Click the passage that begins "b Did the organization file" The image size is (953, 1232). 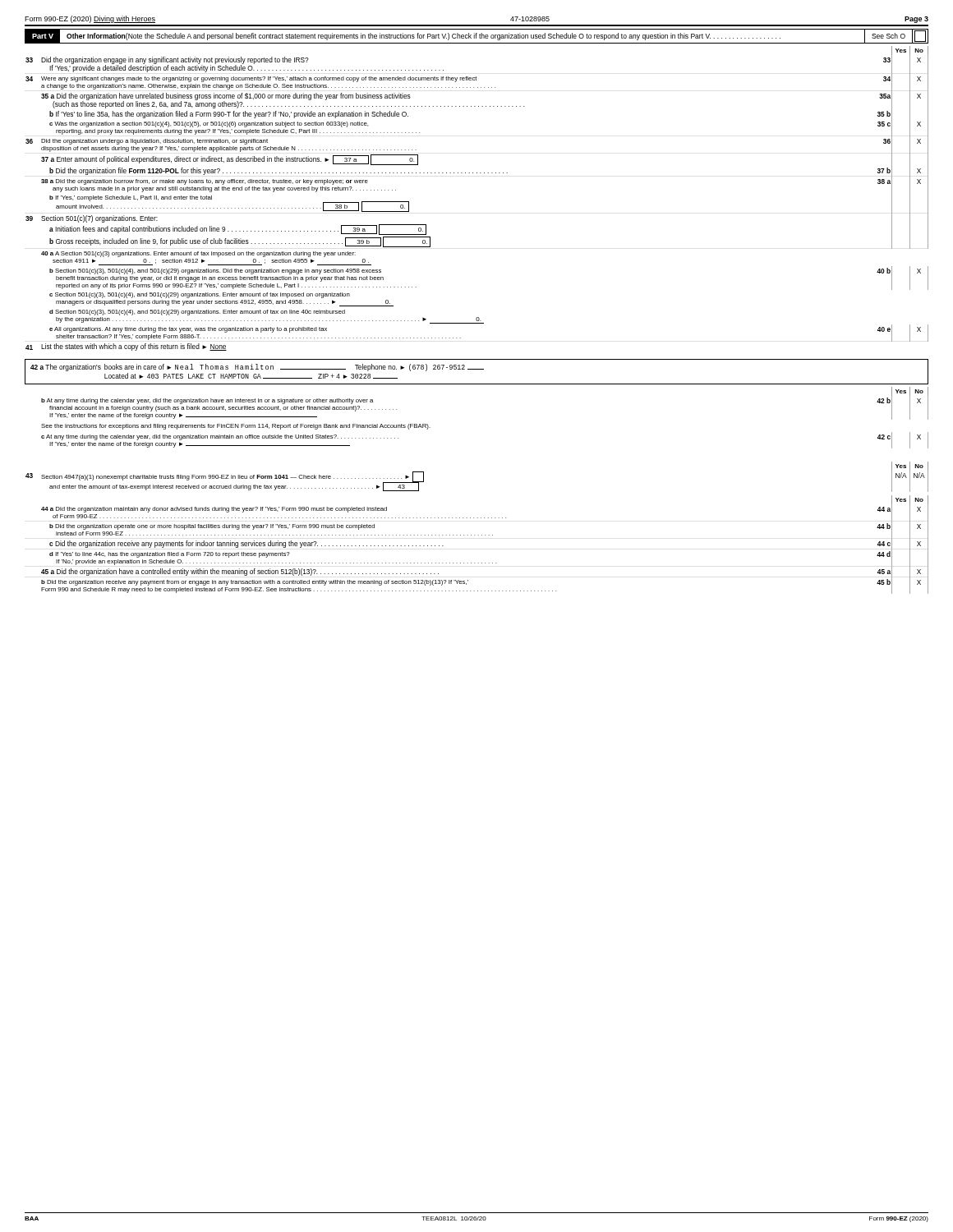pos(476,171)
